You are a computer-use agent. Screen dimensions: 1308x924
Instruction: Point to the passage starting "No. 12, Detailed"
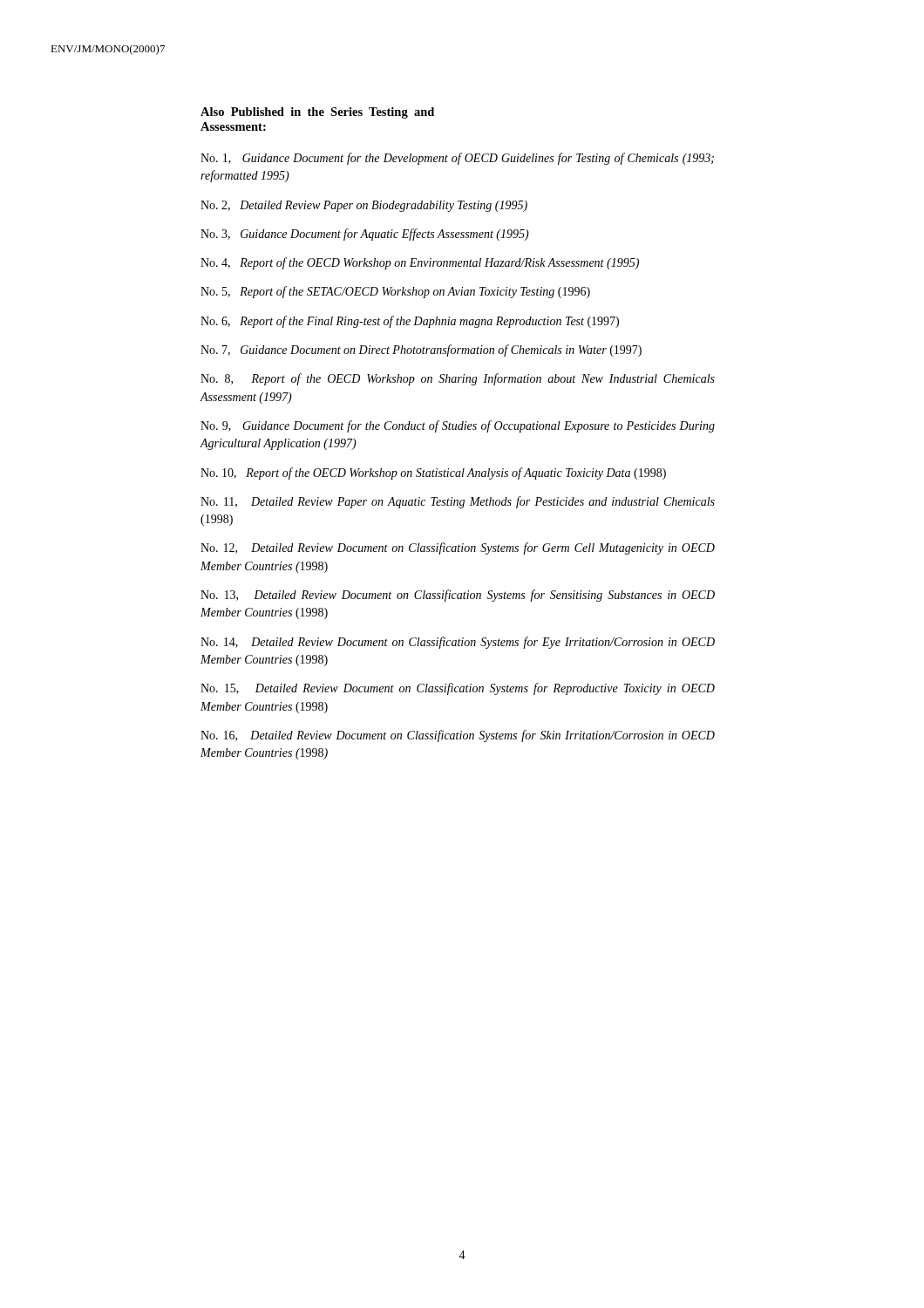coord(458,557)
